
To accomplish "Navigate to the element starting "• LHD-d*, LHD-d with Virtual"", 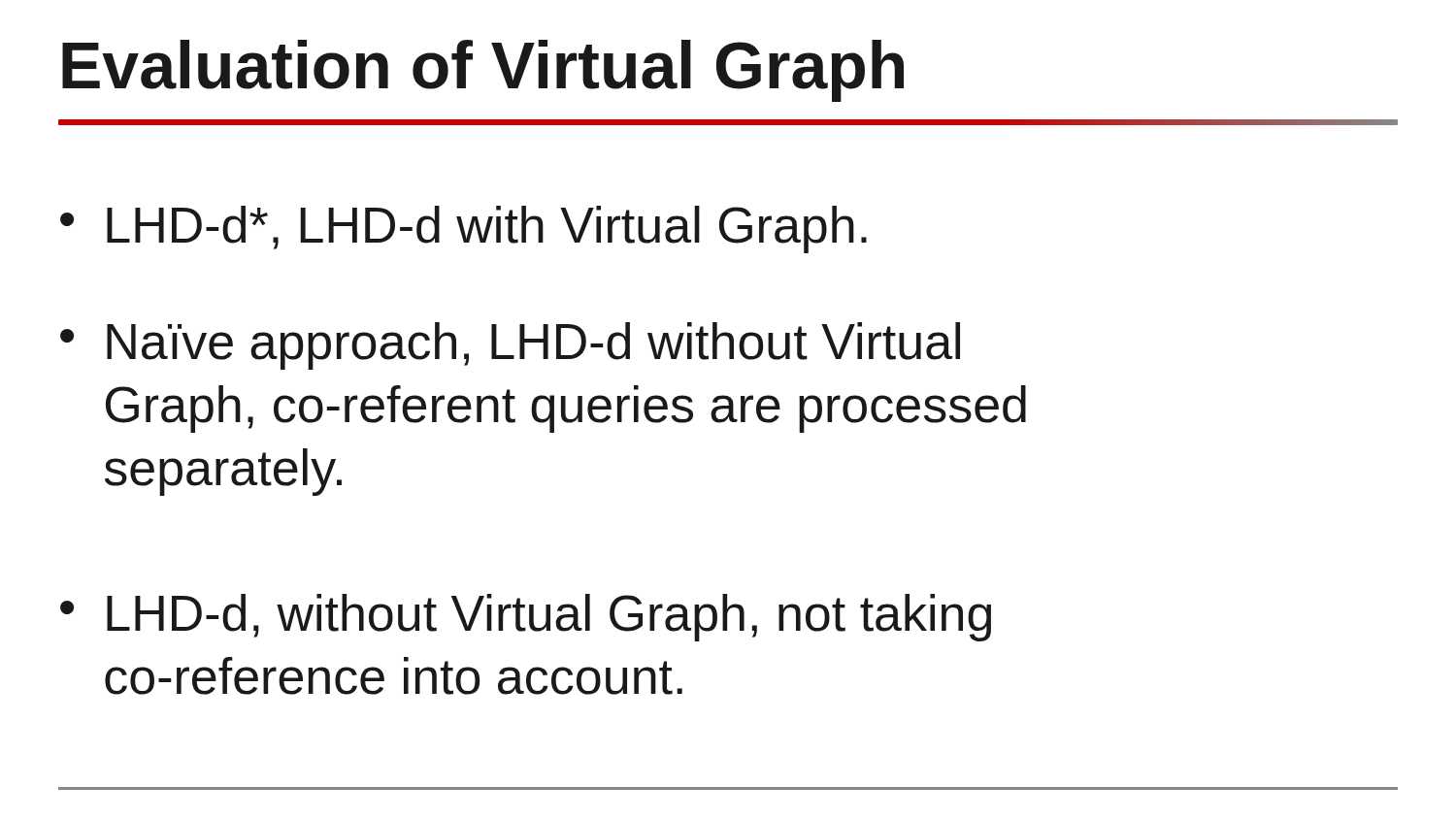I will click(x=465, y=226).
